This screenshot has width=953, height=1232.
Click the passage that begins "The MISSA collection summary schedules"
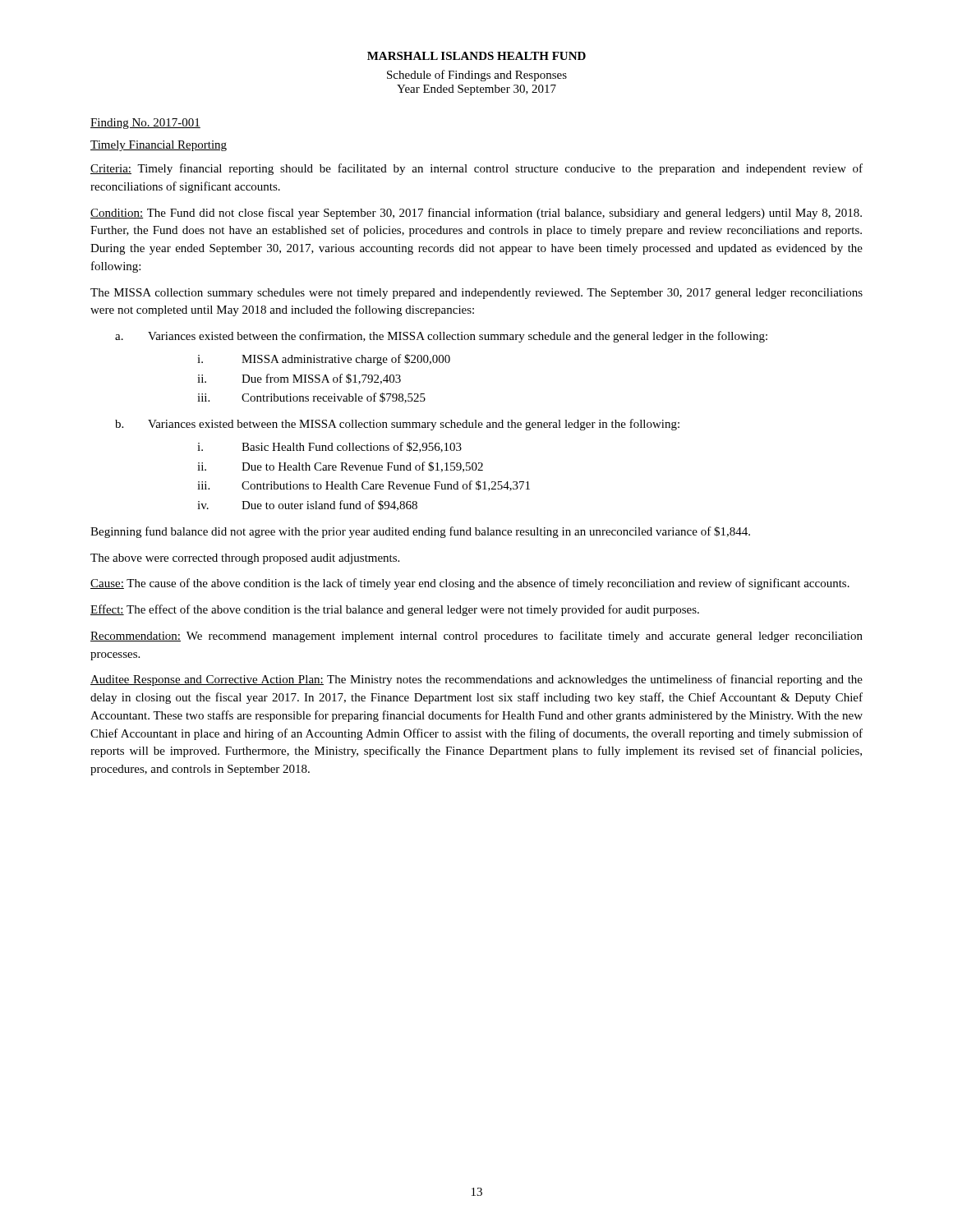(476, 301)
